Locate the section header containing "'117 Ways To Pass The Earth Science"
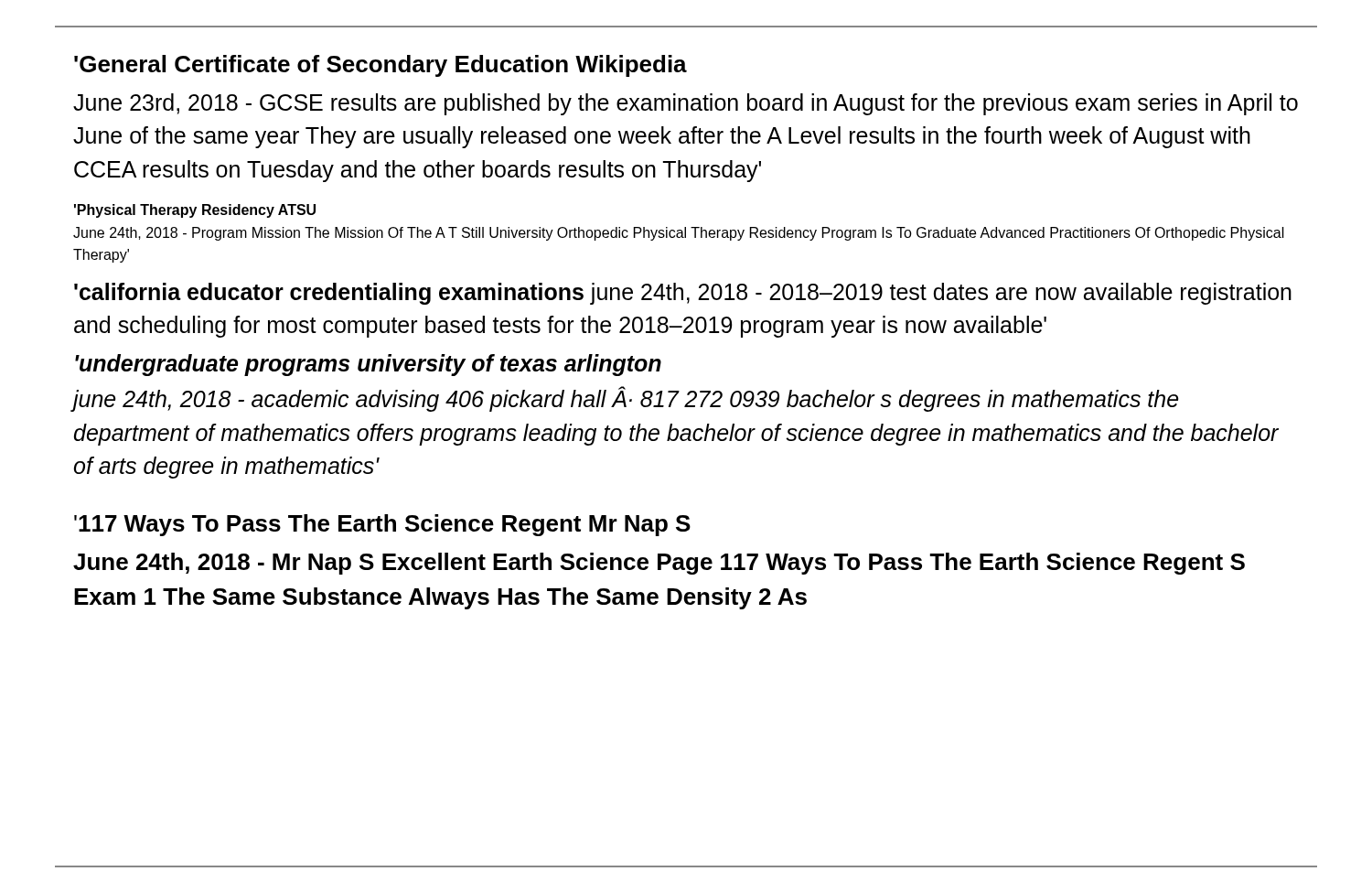This screenshot has width=1372, height=893. pos(382,523)
